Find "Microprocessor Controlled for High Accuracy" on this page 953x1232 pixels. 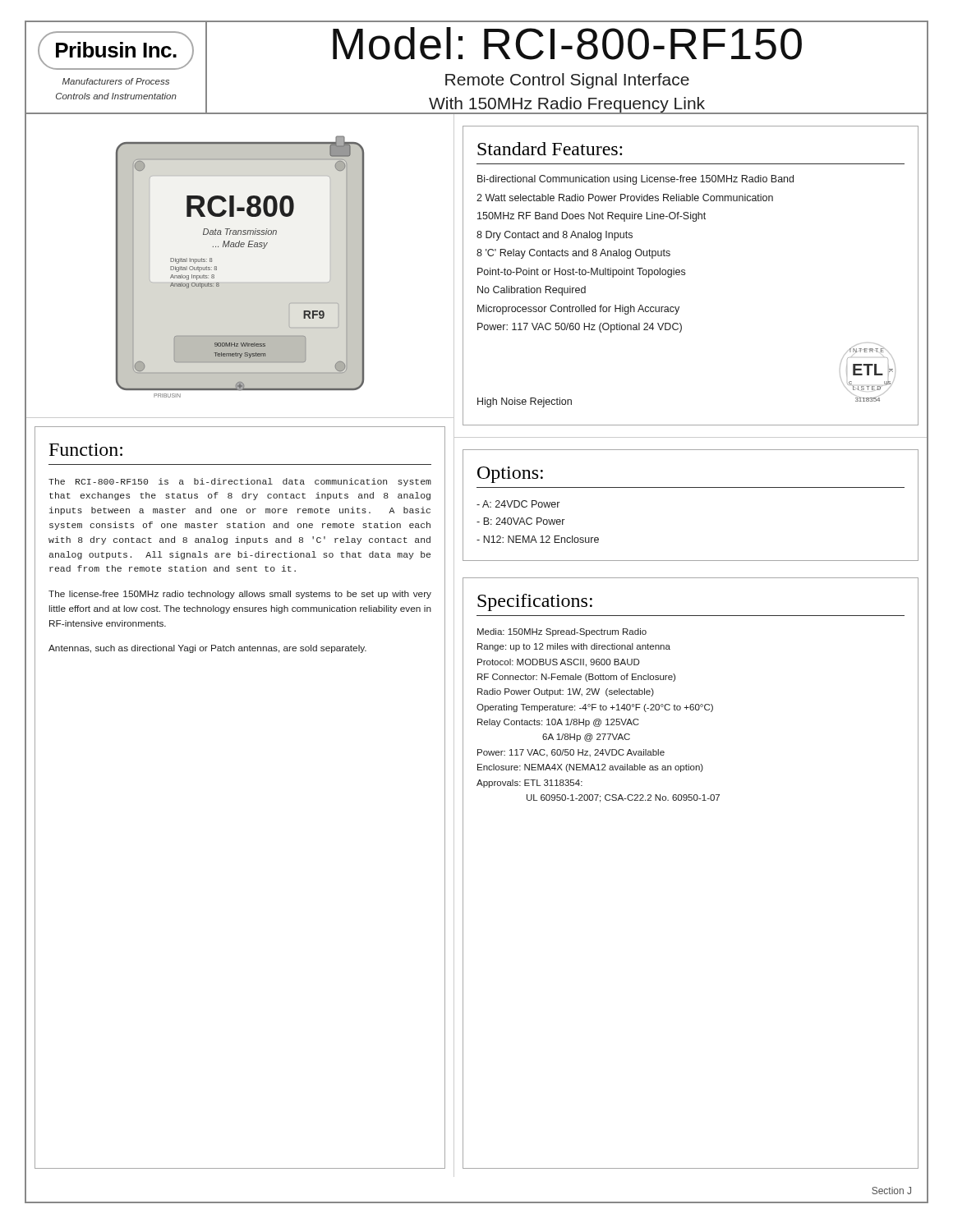tap(578, 308)
